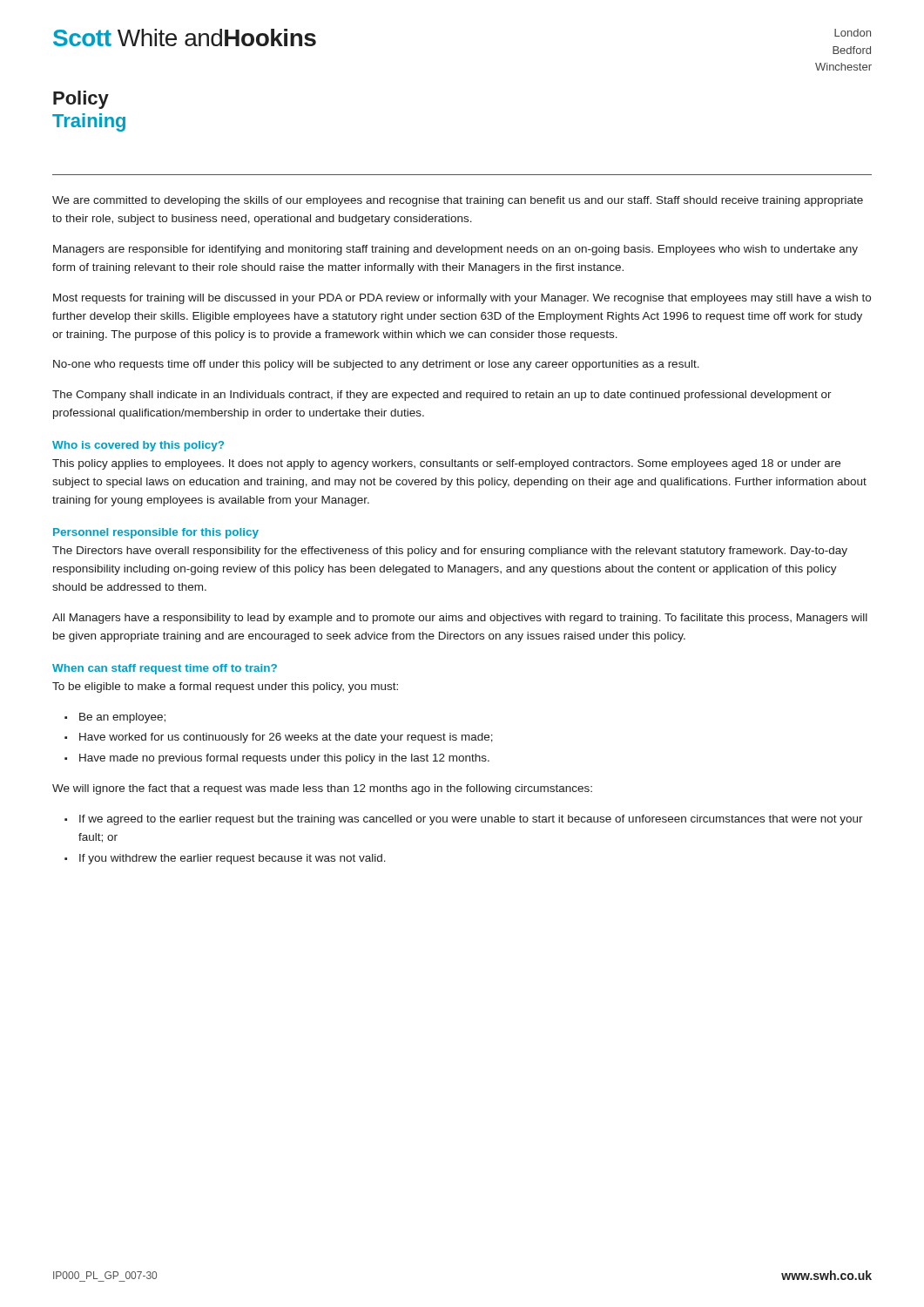Image resolution: width=924 pixels, height=1307 pixels.
Task: Select the text block that reads "The Company shall indicate in an"
Action: tap(442, 404)
